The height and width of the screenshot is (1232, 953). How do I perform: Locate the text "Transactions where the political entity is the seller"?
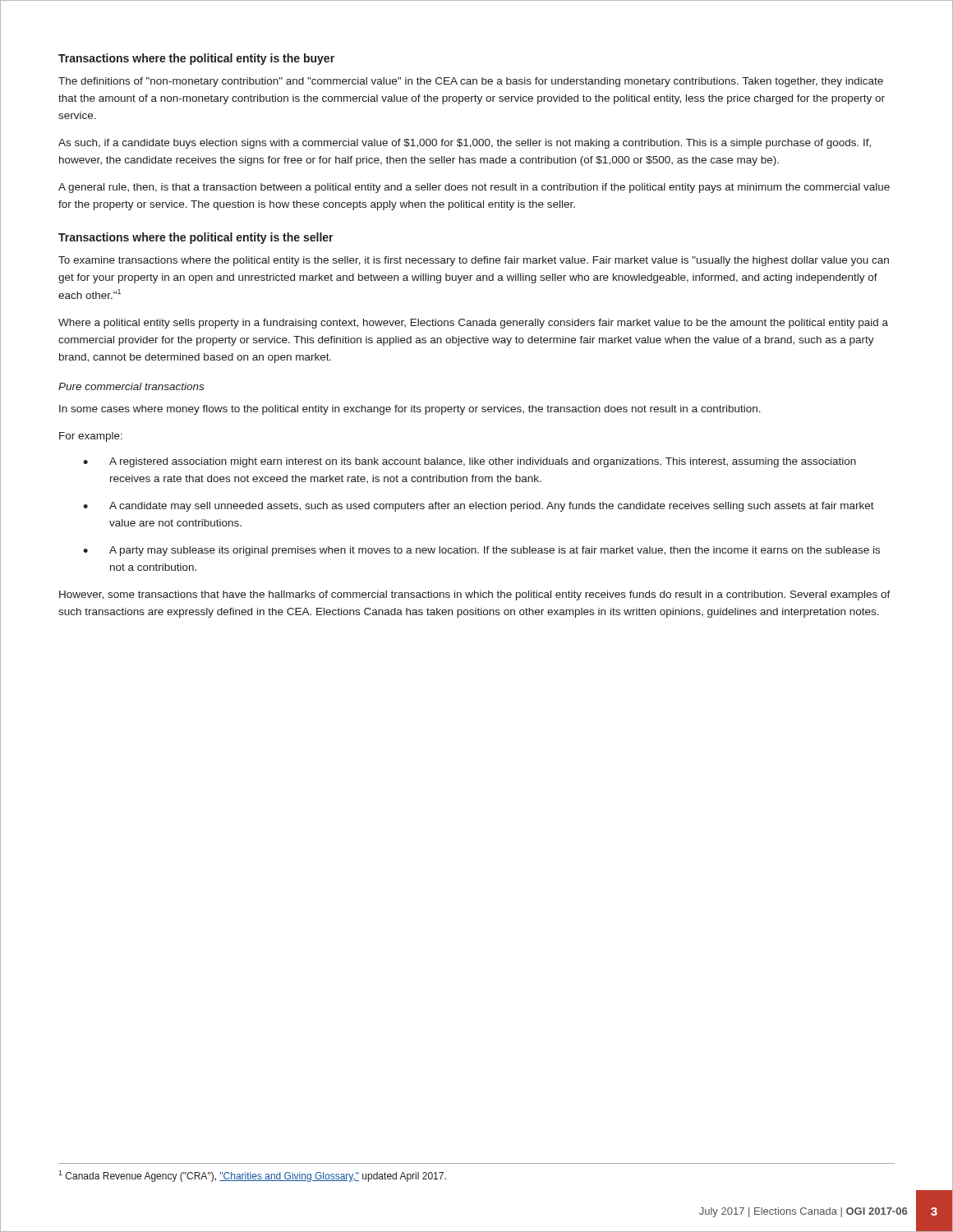click(196, 238)
